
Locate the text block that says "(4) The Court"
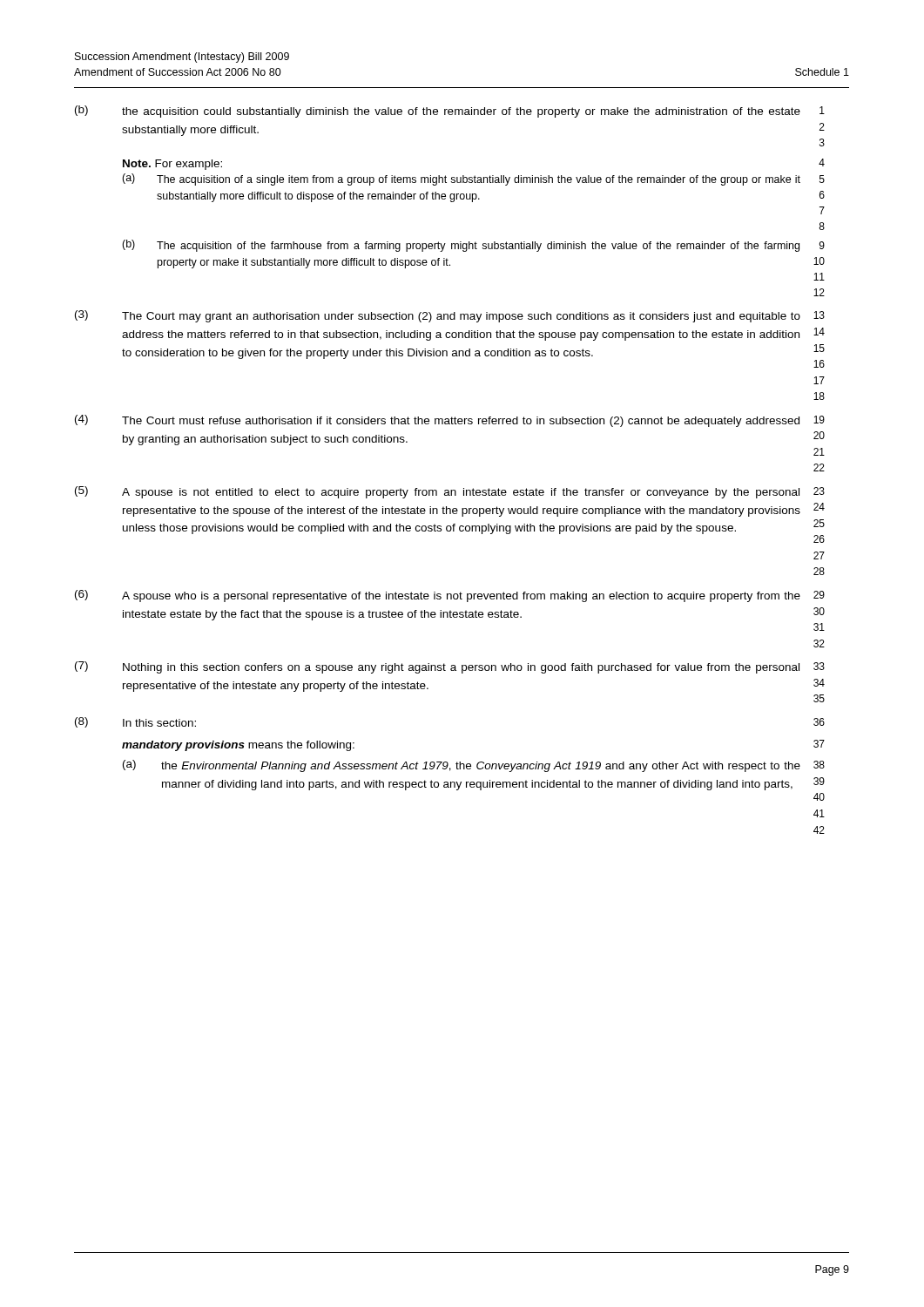[x=450, y=421]
